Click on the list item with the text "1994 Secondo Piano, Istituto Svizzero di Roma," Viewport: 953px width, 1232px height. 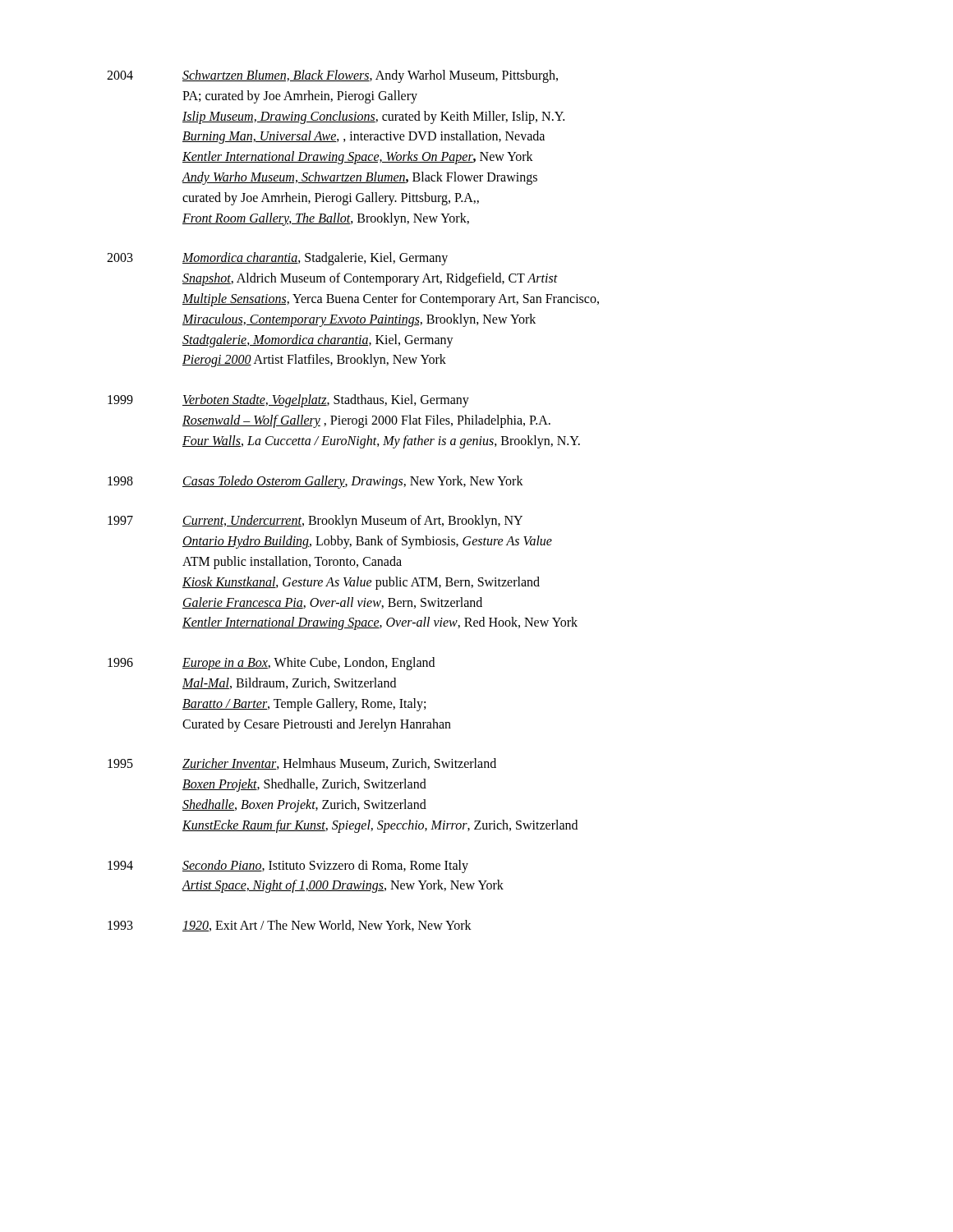(444, 876)
